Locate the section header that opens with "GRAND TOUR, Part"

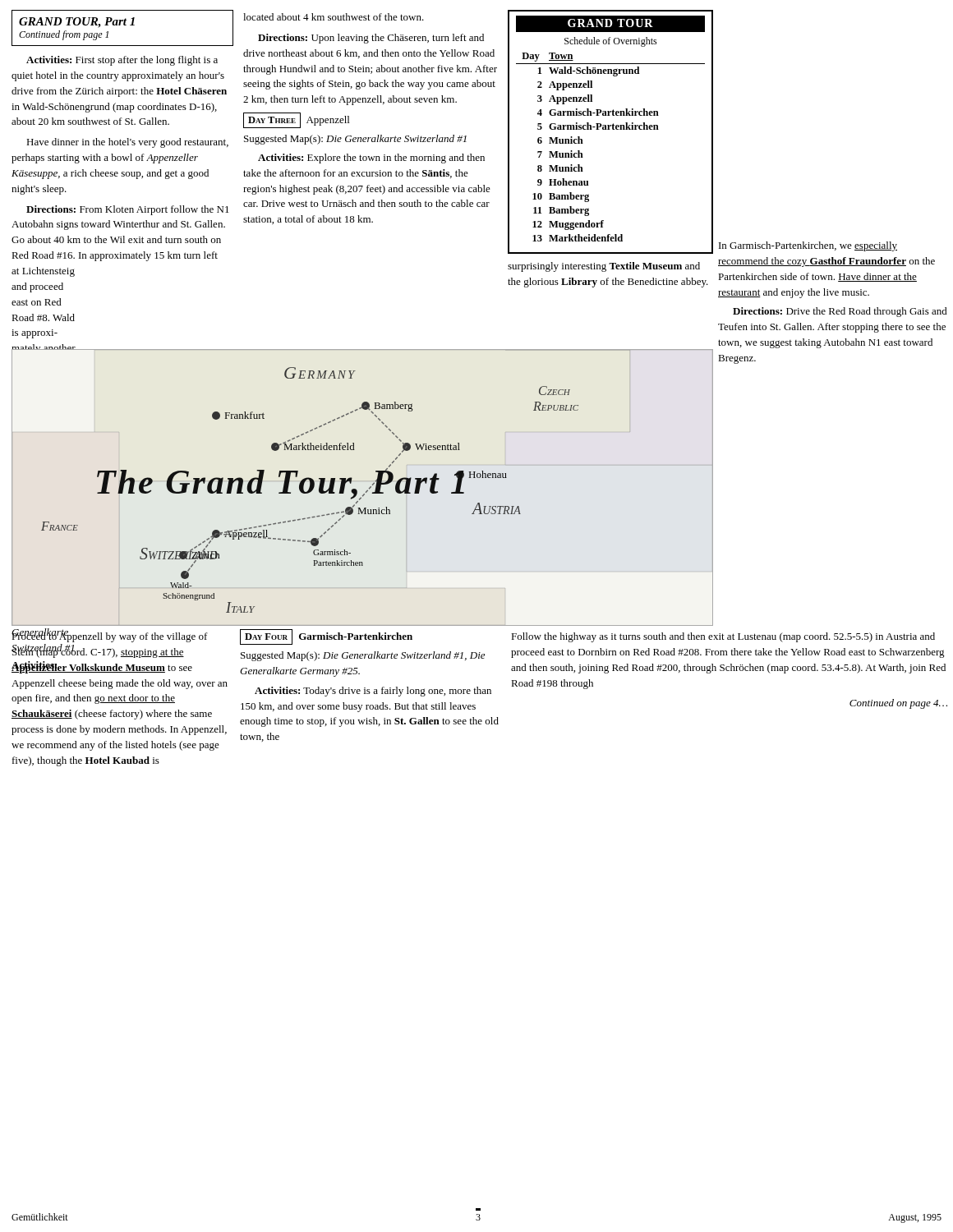pos(122,28)
